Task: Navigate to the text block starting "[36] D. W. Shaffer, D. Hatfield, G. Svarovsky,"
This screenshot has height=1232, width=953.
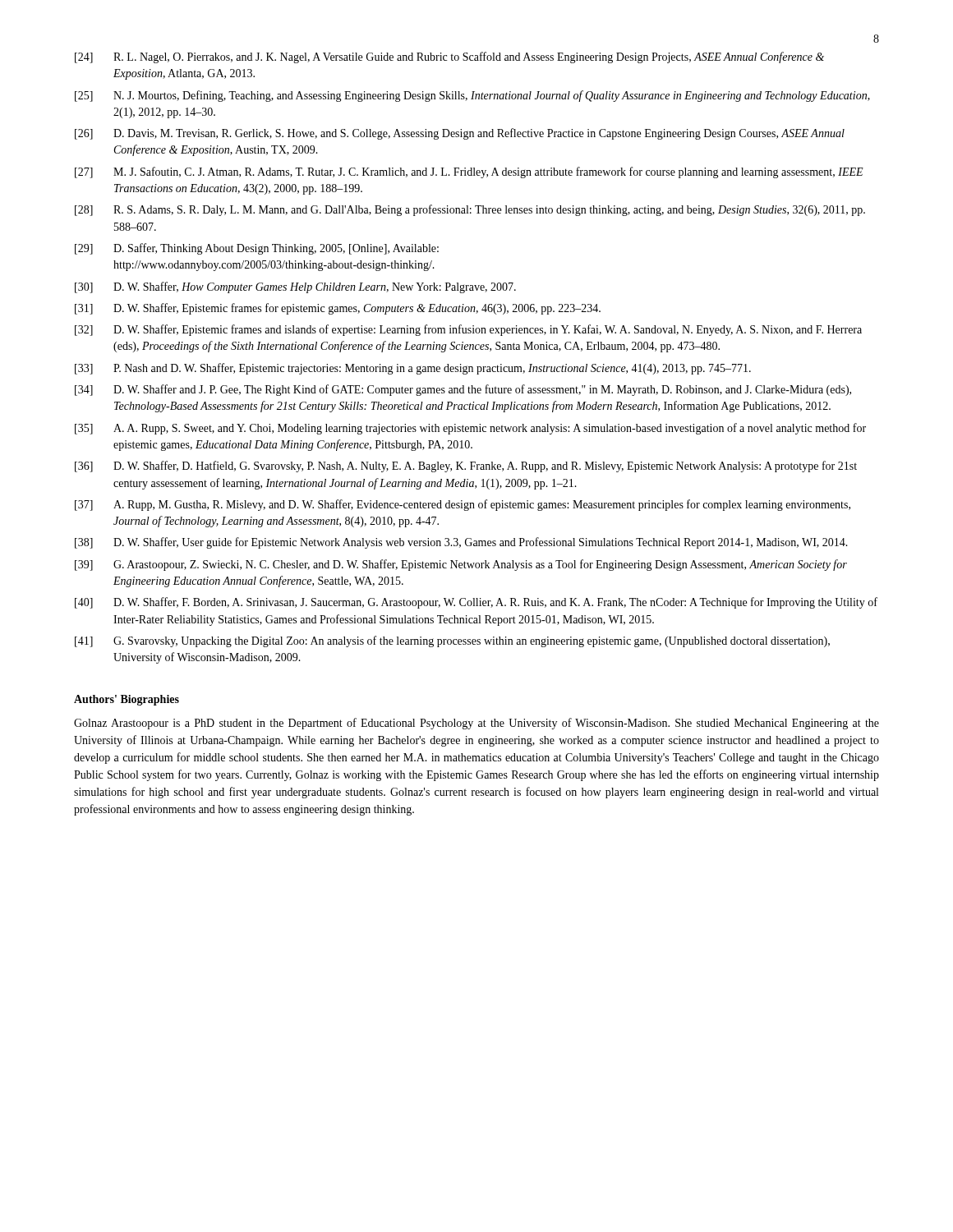Action: coord(476,475)
